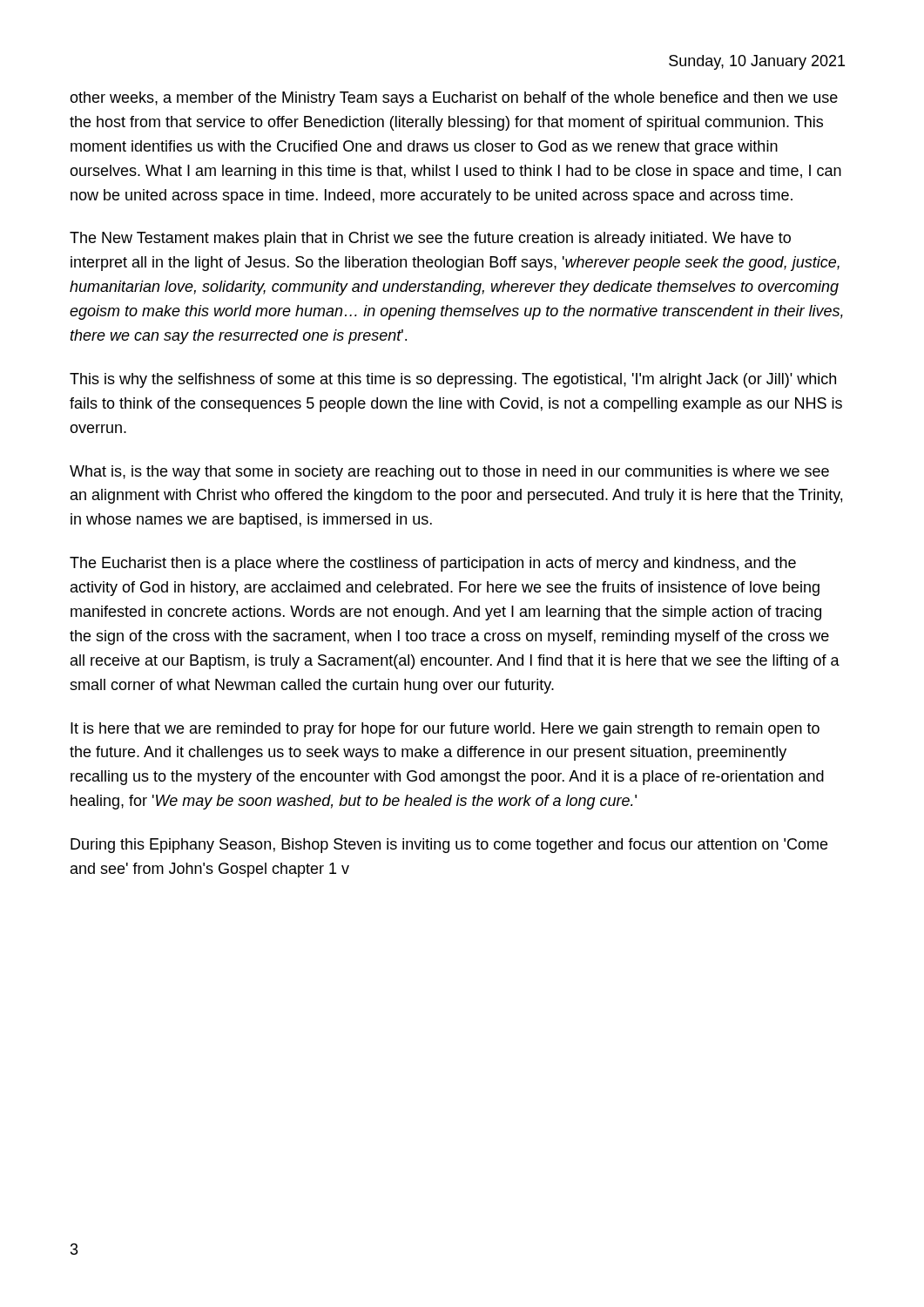Where is the passage that starts "This is why the selfishness of"?
This screenshot has width=924, height=1307.
pyautogui.click(x=456, y=403)
